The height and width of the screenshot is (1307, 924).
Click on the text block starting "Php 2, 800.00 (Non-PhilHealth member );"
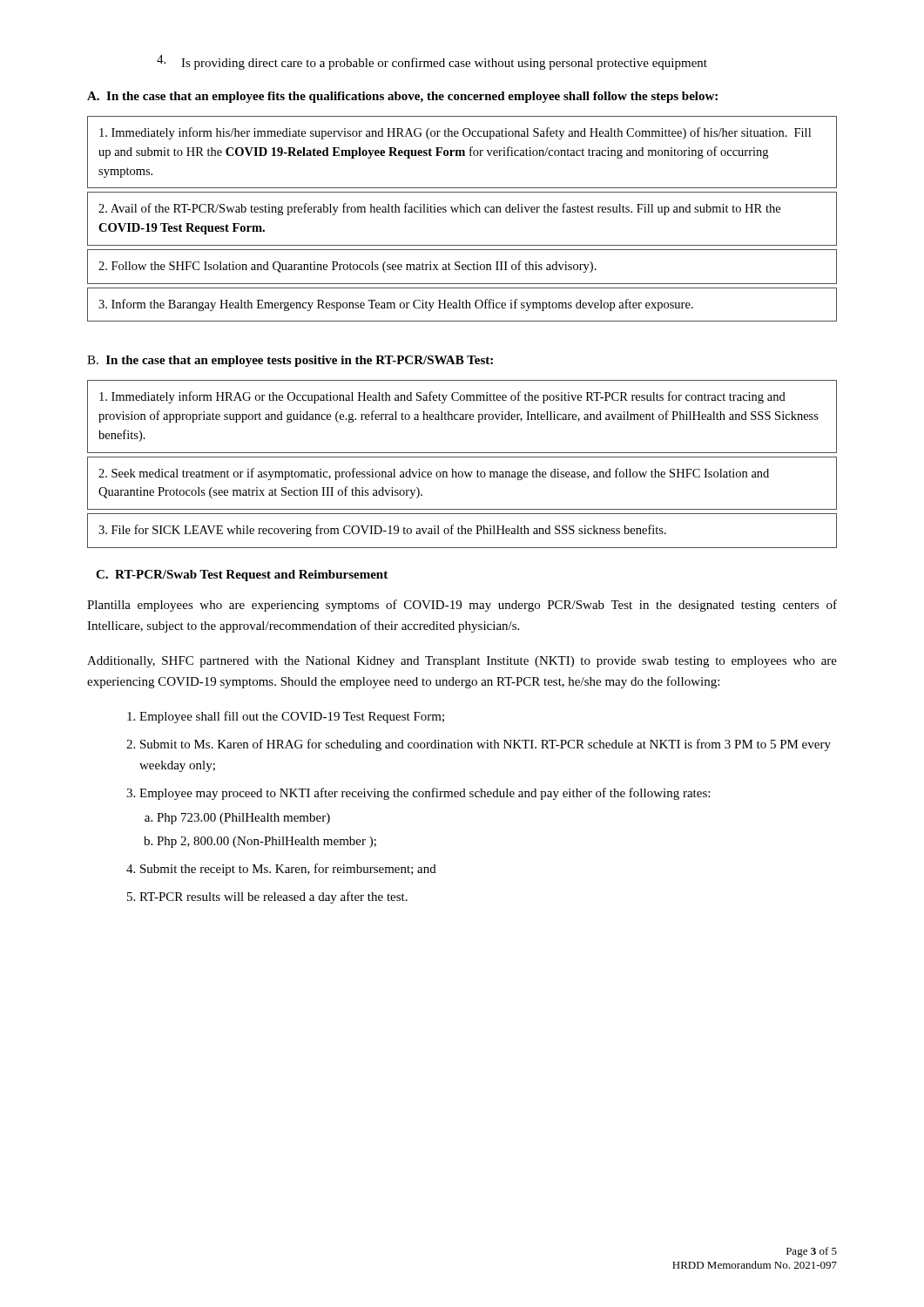(x=267, y=841)
